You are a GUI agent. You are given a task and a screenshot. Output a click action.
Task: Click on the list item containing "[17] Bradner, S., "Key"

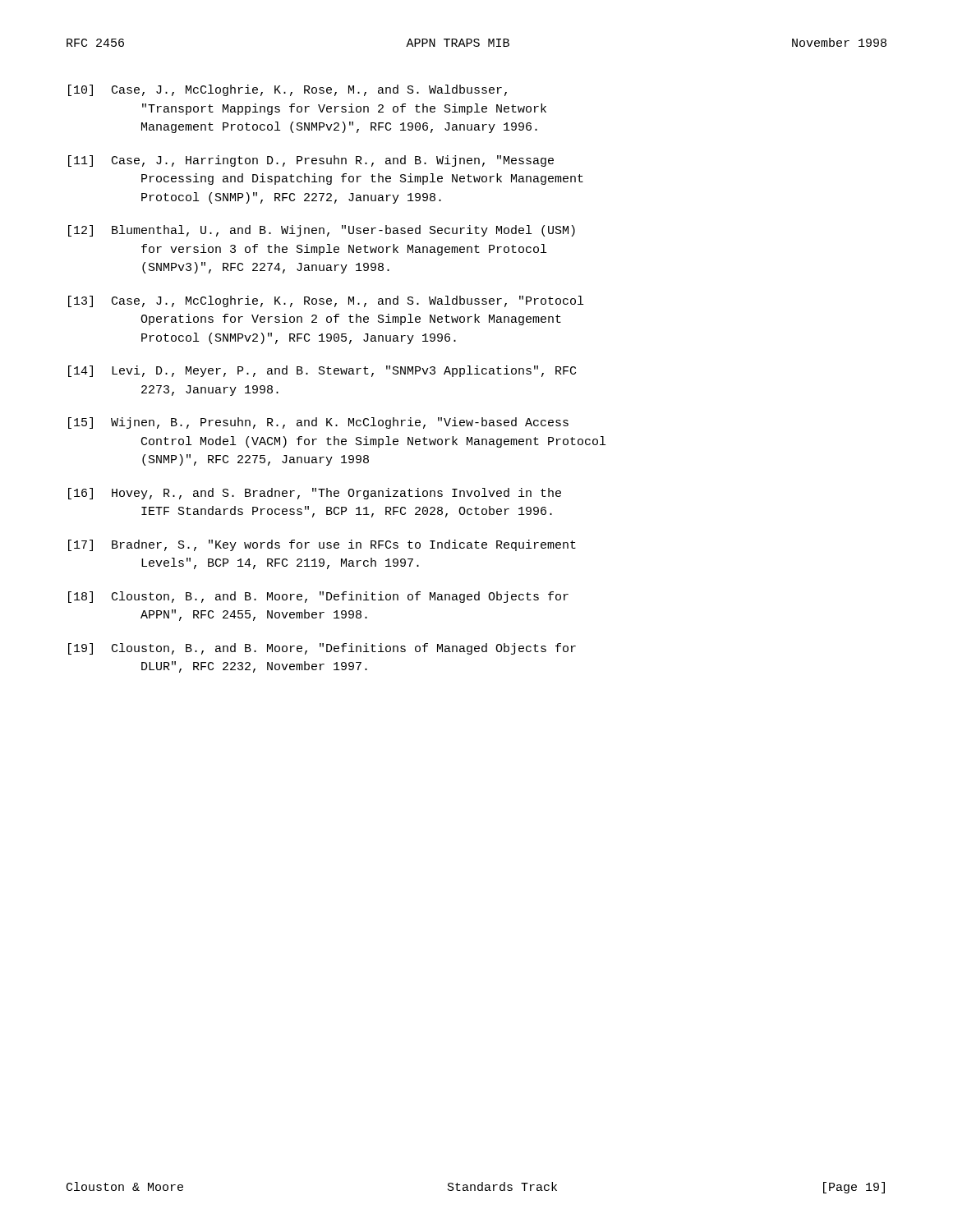point(476,555)
